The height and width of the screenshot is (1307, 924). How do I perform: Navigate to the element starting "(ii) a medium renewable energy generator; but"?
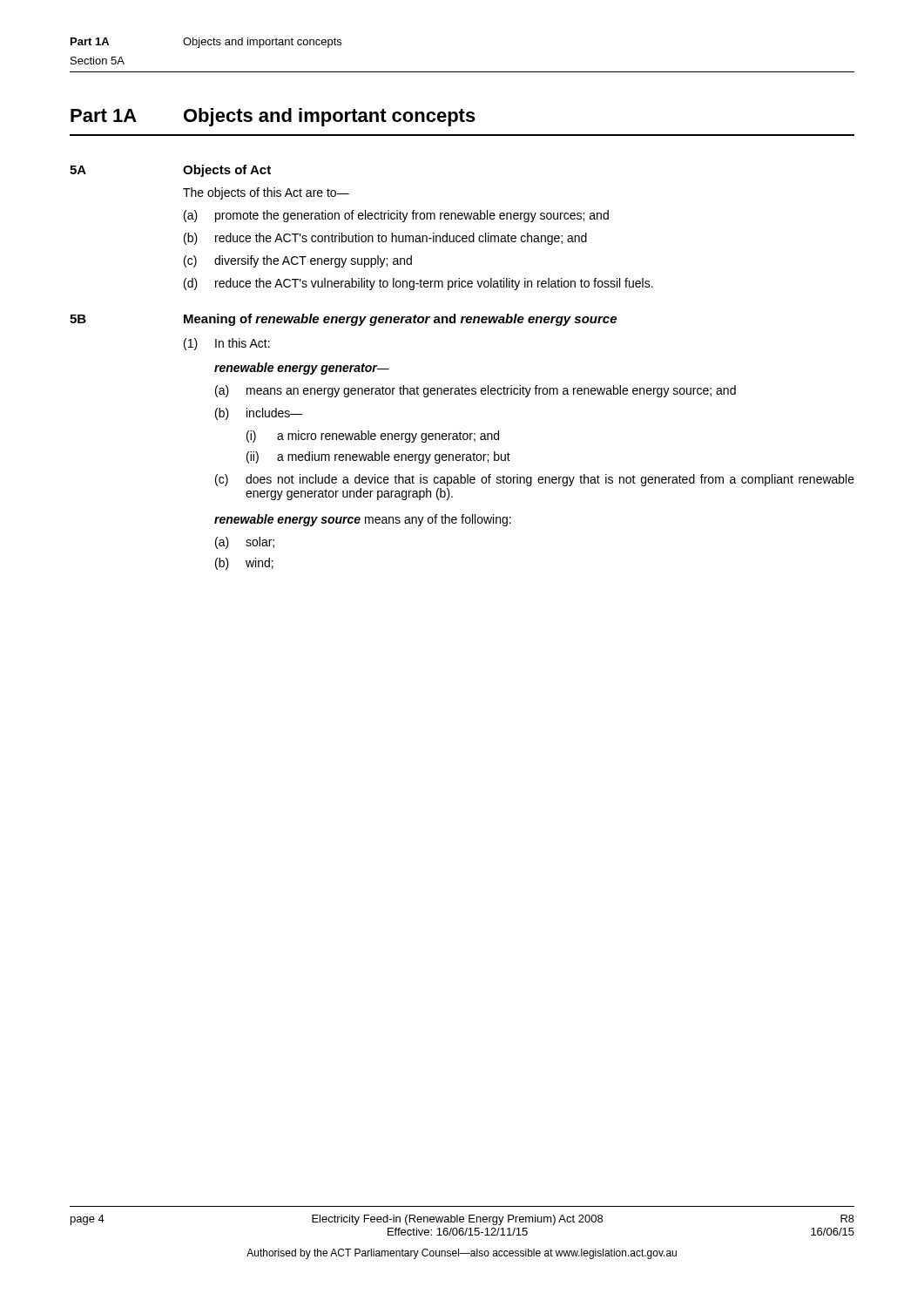coord(378,457)
